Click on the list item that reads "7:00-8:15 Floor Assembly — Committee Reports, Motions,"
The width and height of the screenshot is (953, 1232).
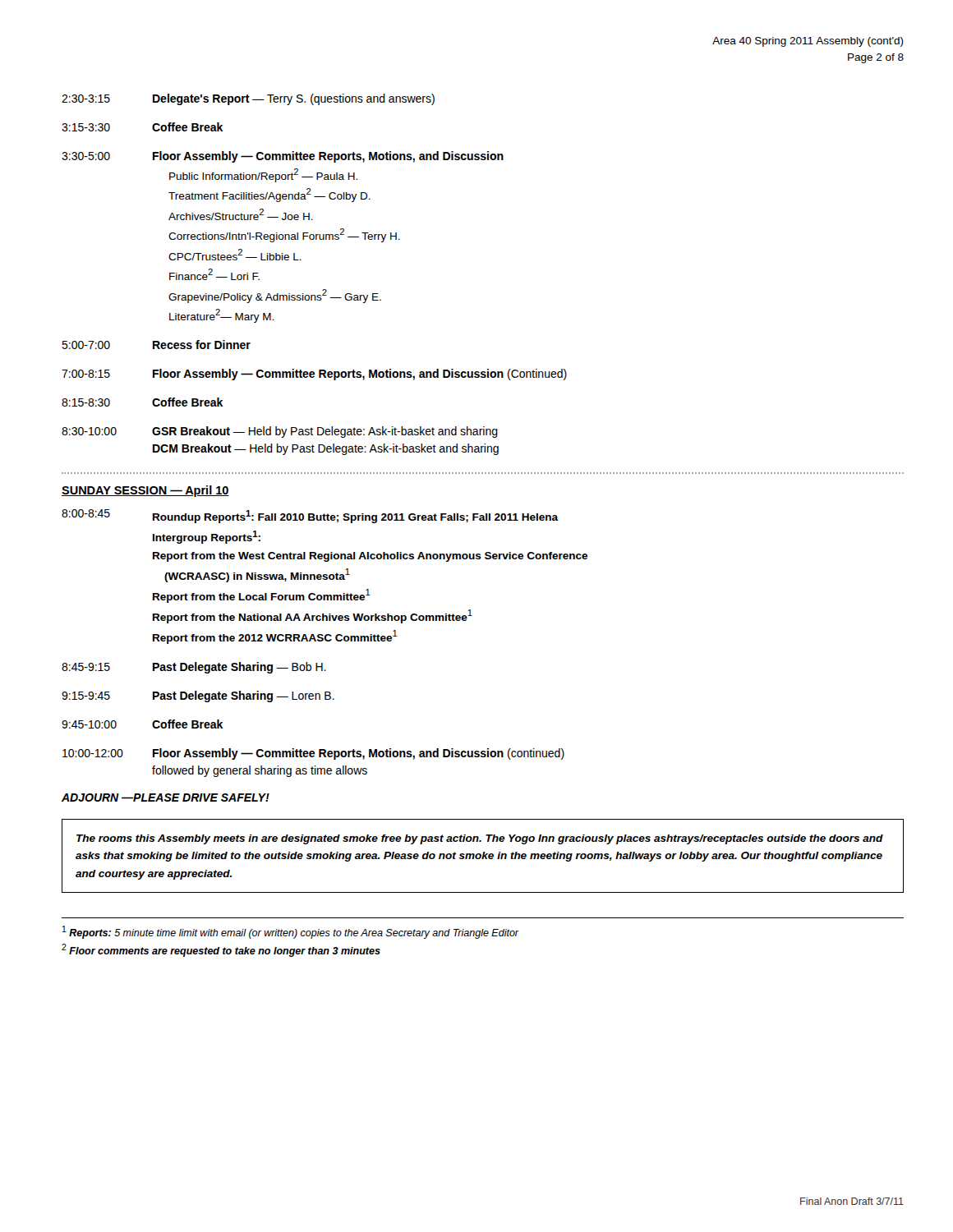click(483, 374)
